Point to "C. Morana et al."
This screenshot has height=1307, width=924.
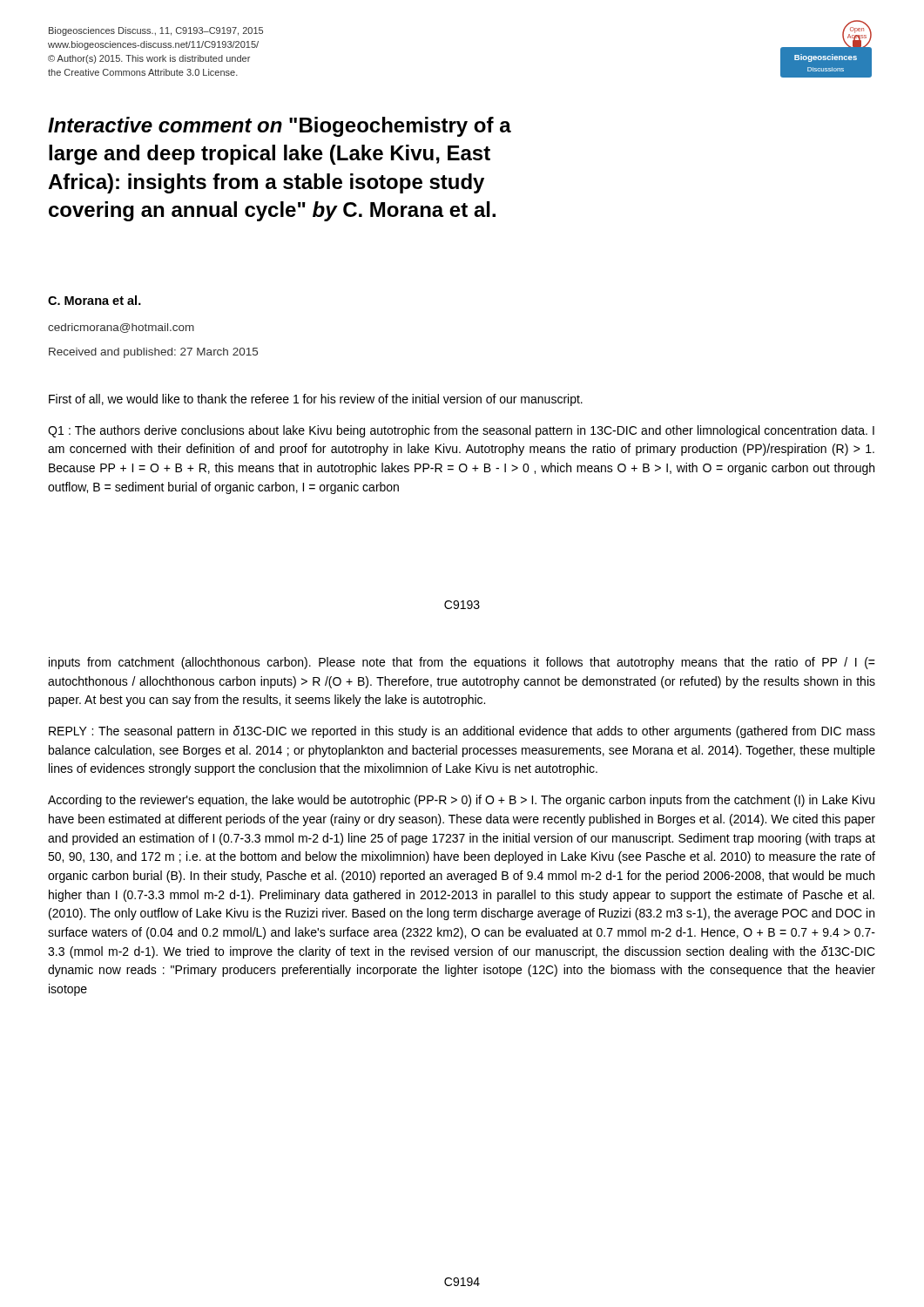point(94,300)
